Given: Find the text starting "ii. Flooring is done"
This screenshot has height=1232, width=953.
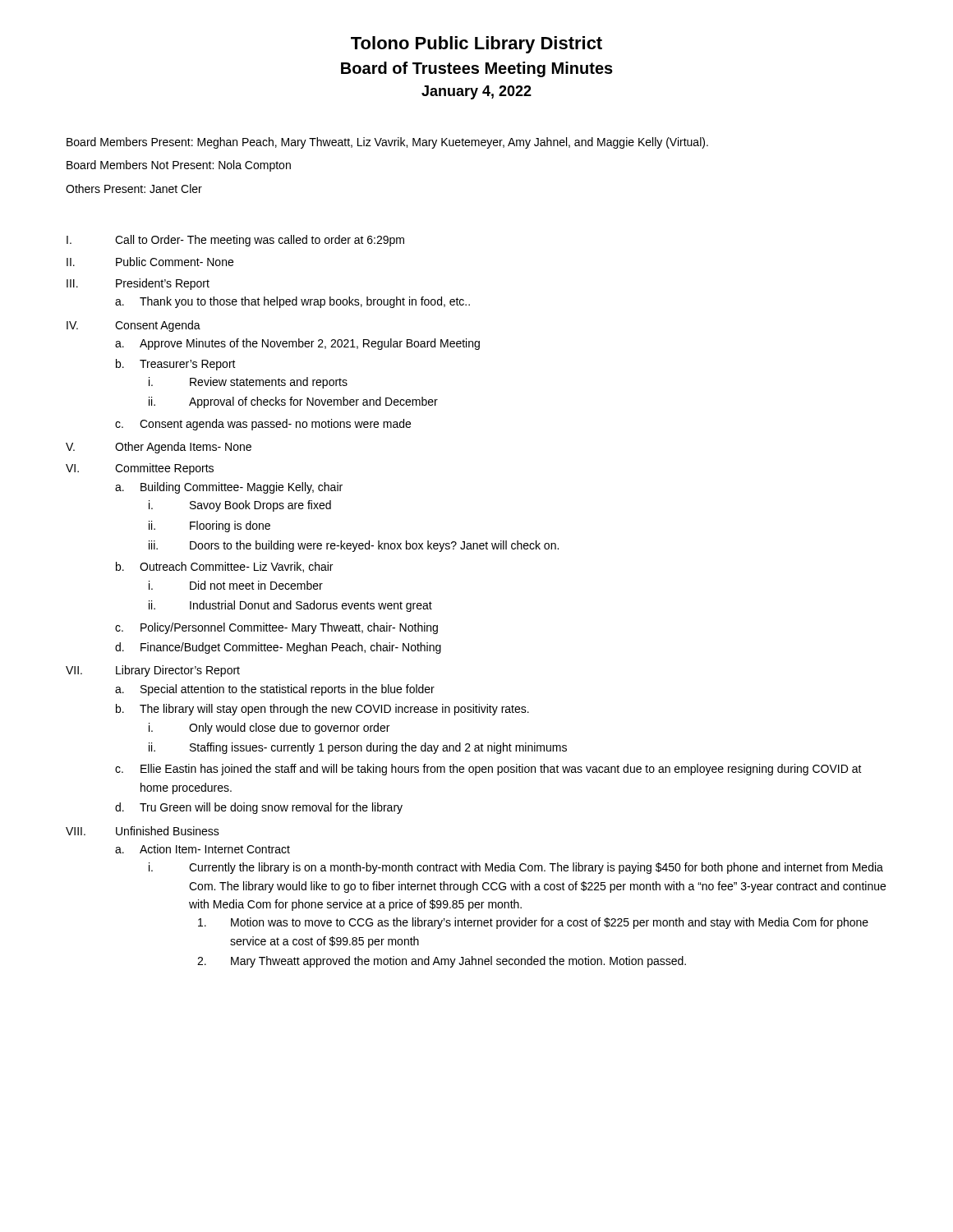Looking at the screenshot, I should point(205,526).
